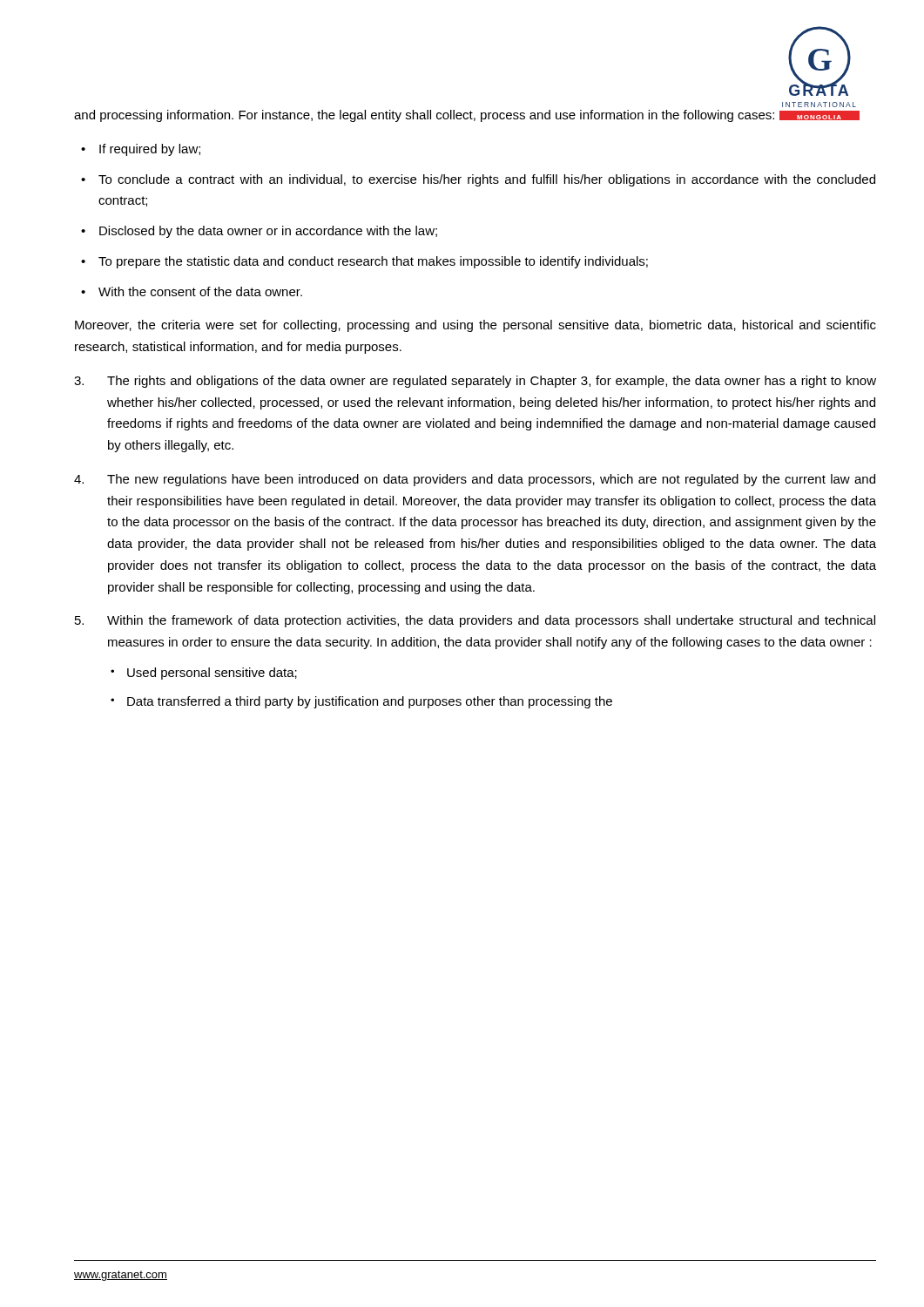Point to the passage starting "Data transferred a third"

click(370, 701)
